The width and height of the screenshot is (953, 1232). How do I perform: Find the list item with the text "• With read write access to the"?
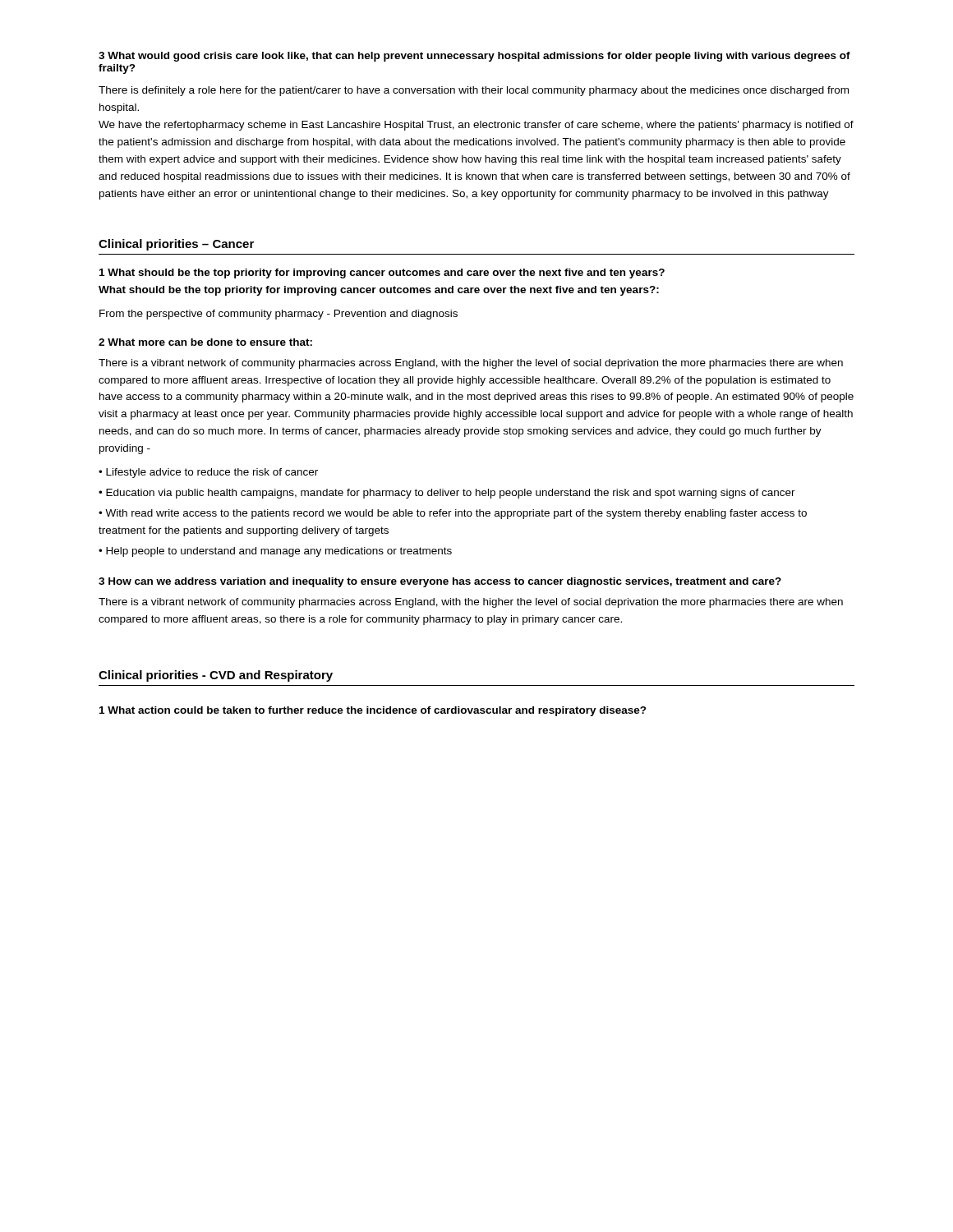453,522
